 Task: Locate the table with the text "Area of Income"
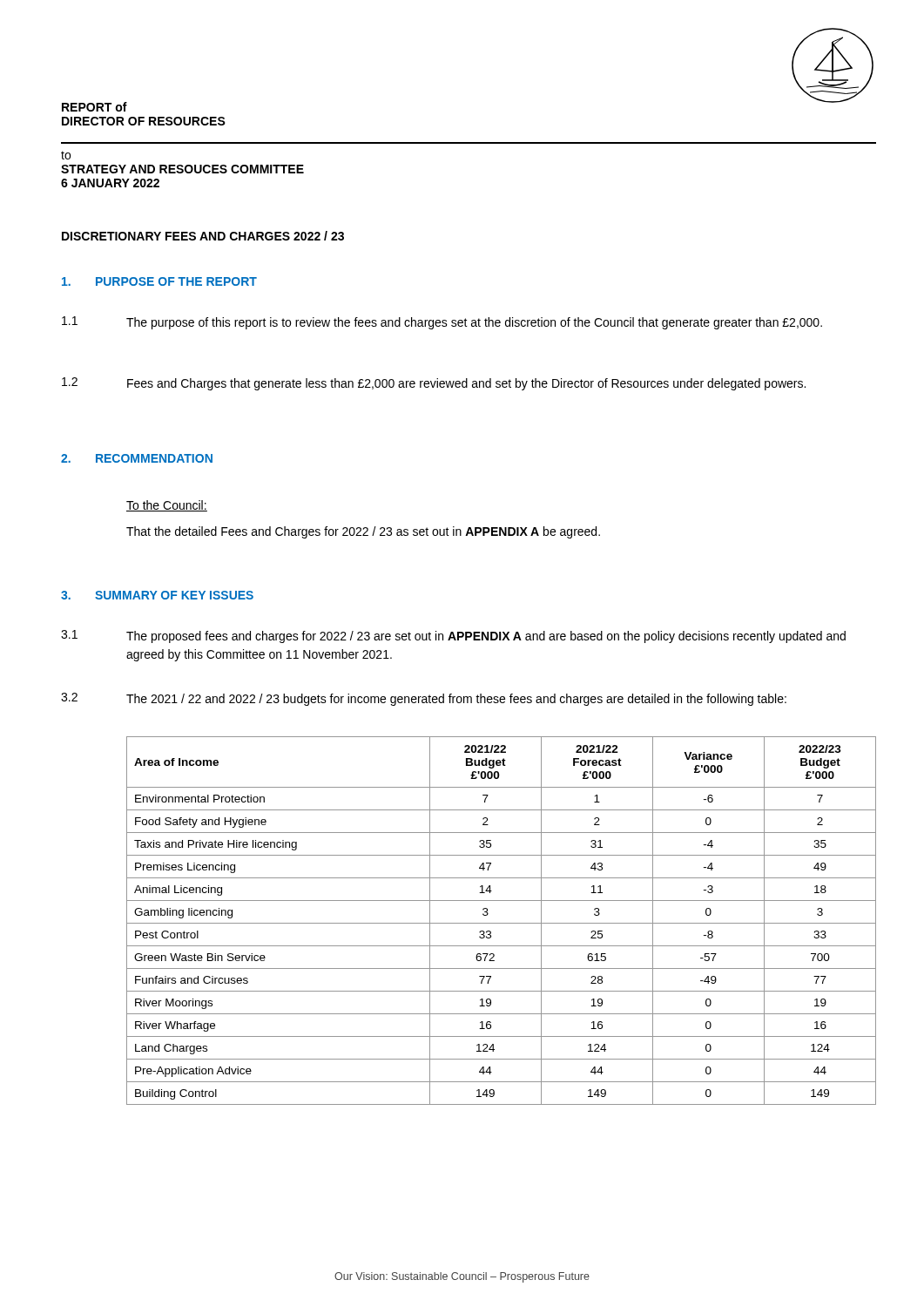501,921
